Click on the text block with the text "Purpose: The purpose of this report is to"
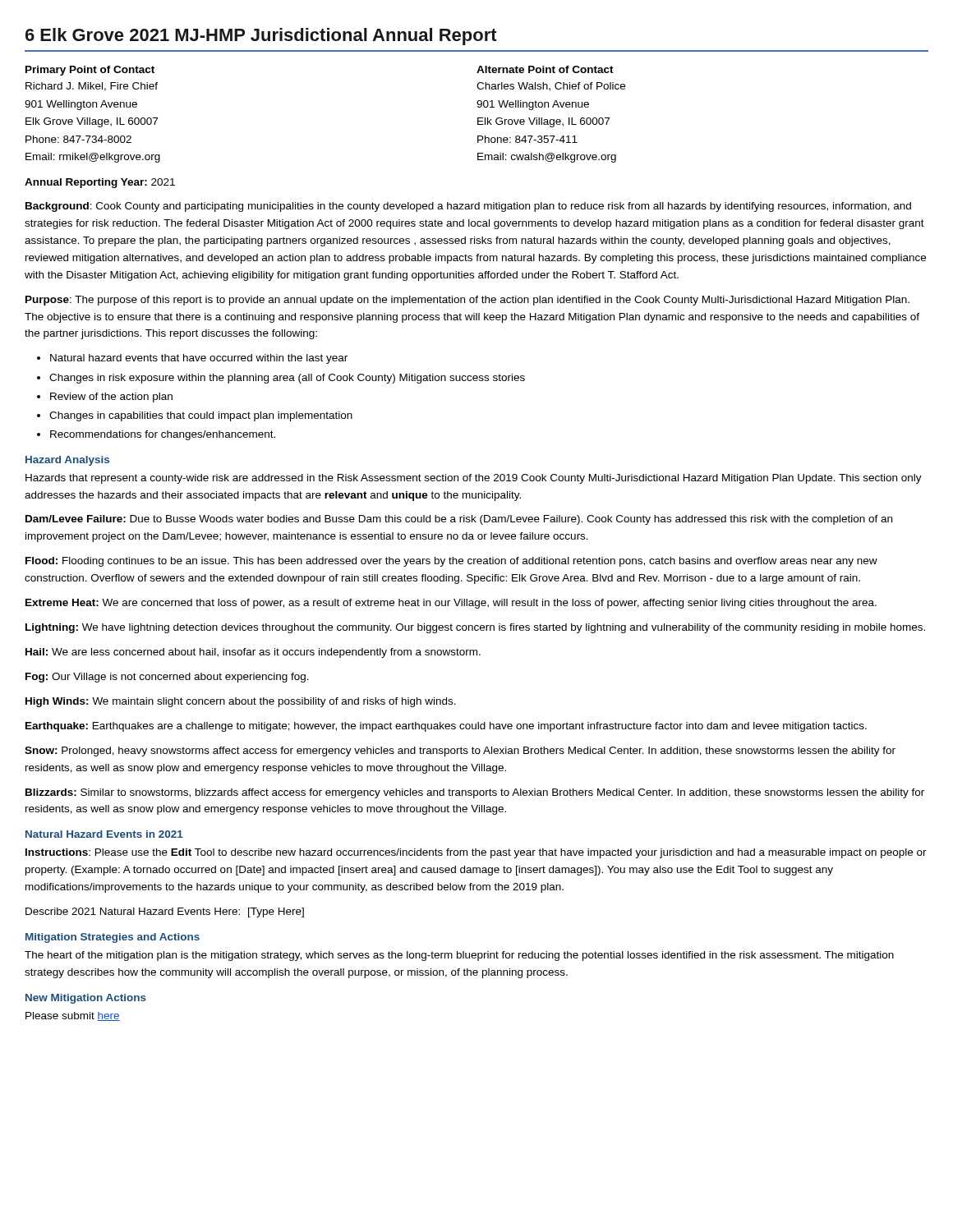The height and width of the screenshot is (1232, 953). click(x=472, y=316)
